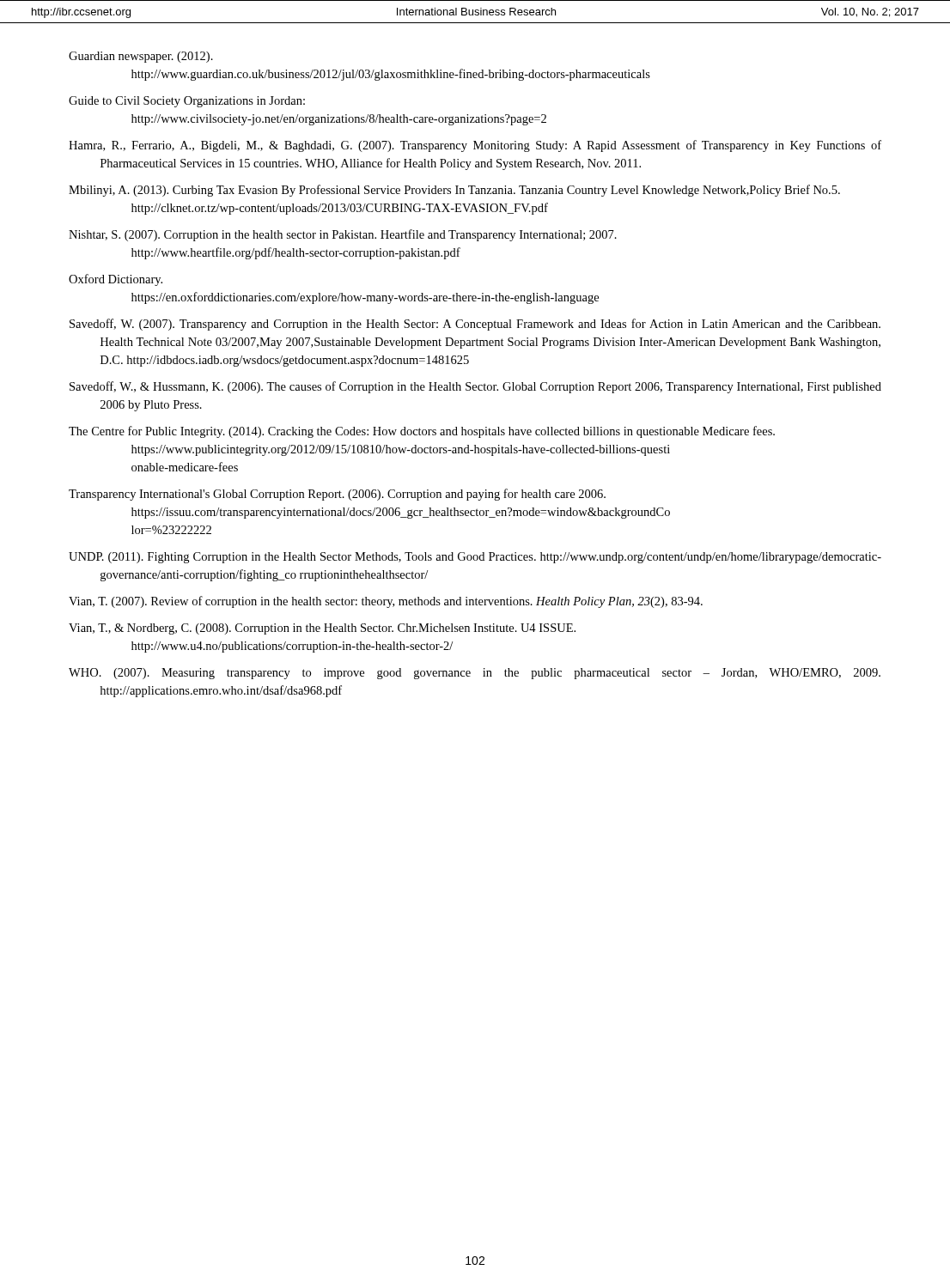Image resolution: width=950 pixels, height=1288 pixels.
Task: Click the passage that begins "Savedoff, W., & Hussmann,"
Action: coord(475,396)
